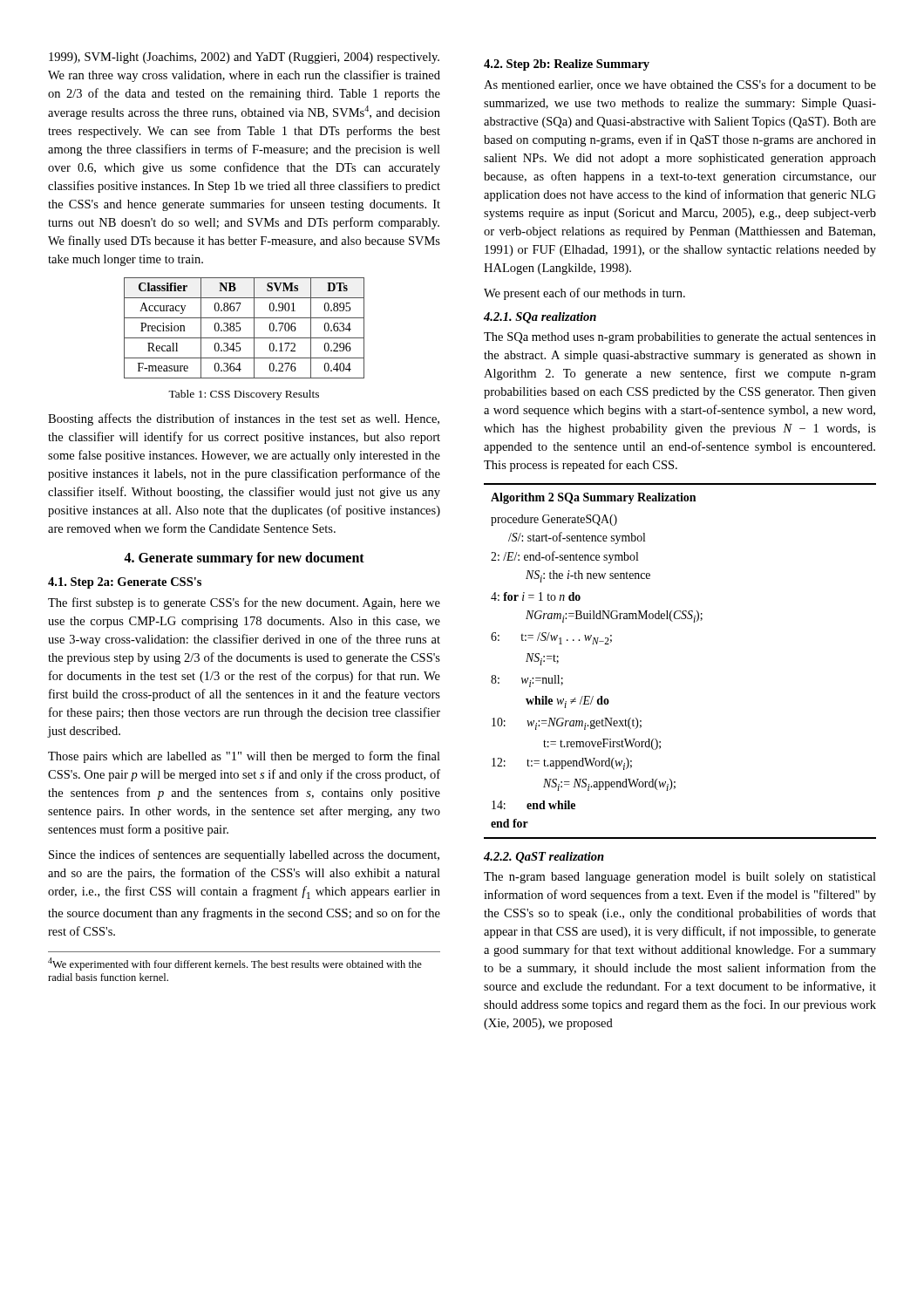Click on the block starting "4We experimented with"
This screenshot has width=924, height=1308.
235,970
